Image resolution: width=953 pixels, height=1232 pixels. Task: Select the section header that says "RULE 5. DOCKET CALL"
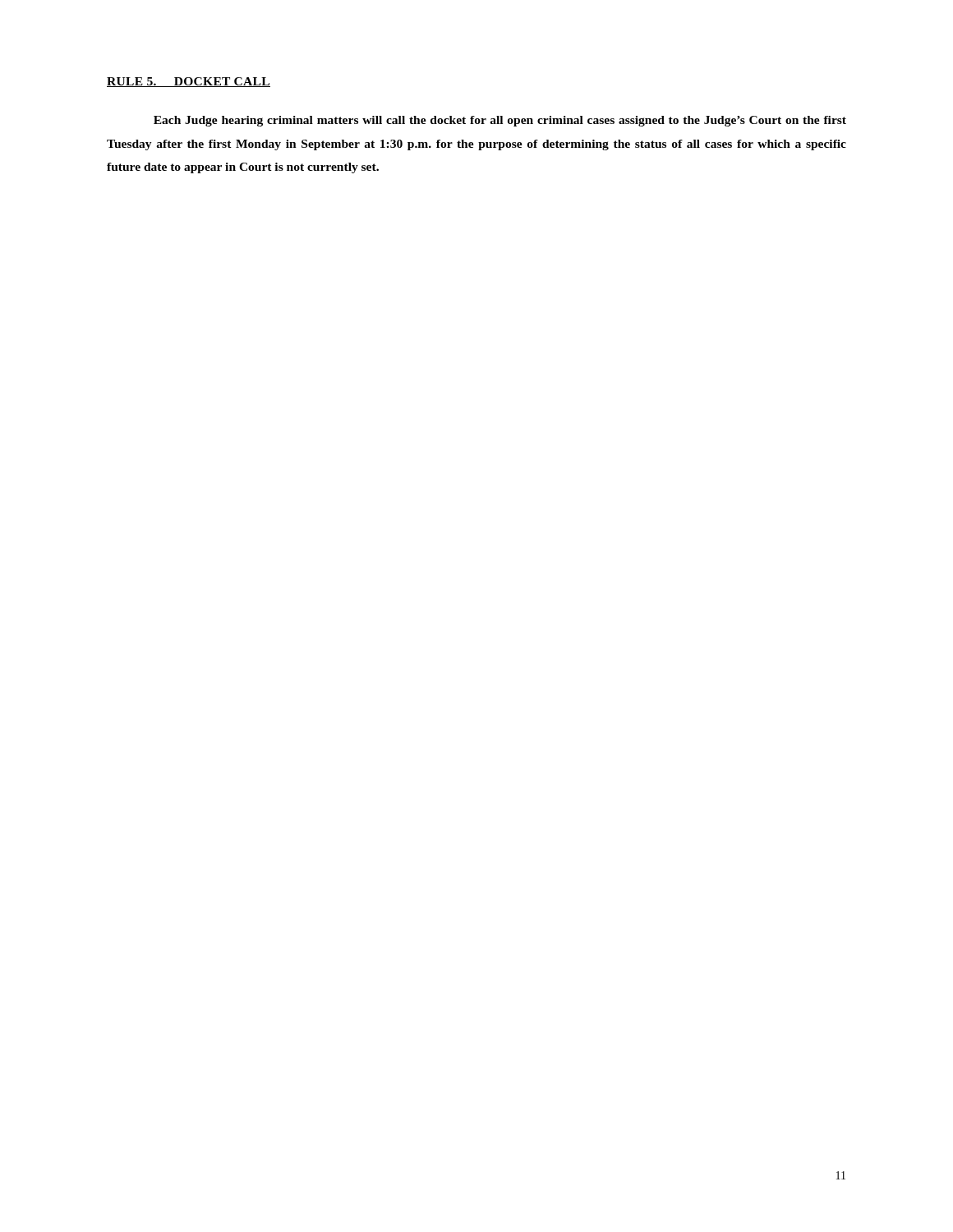click(189, 81)
